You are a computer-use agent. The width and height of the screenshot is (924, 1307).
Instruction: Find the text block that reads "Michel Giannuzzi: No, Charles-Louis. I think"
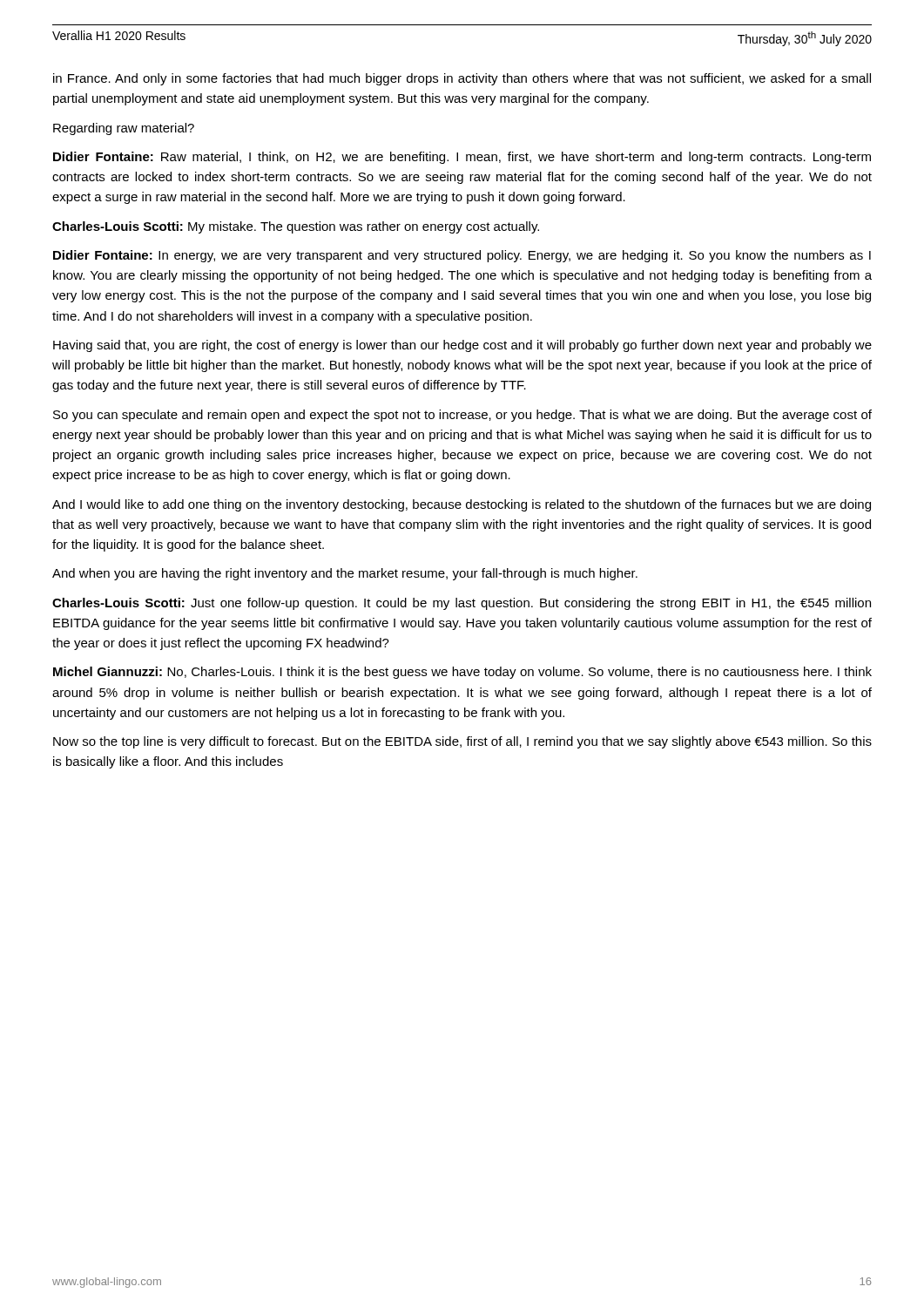coord(462,692)
